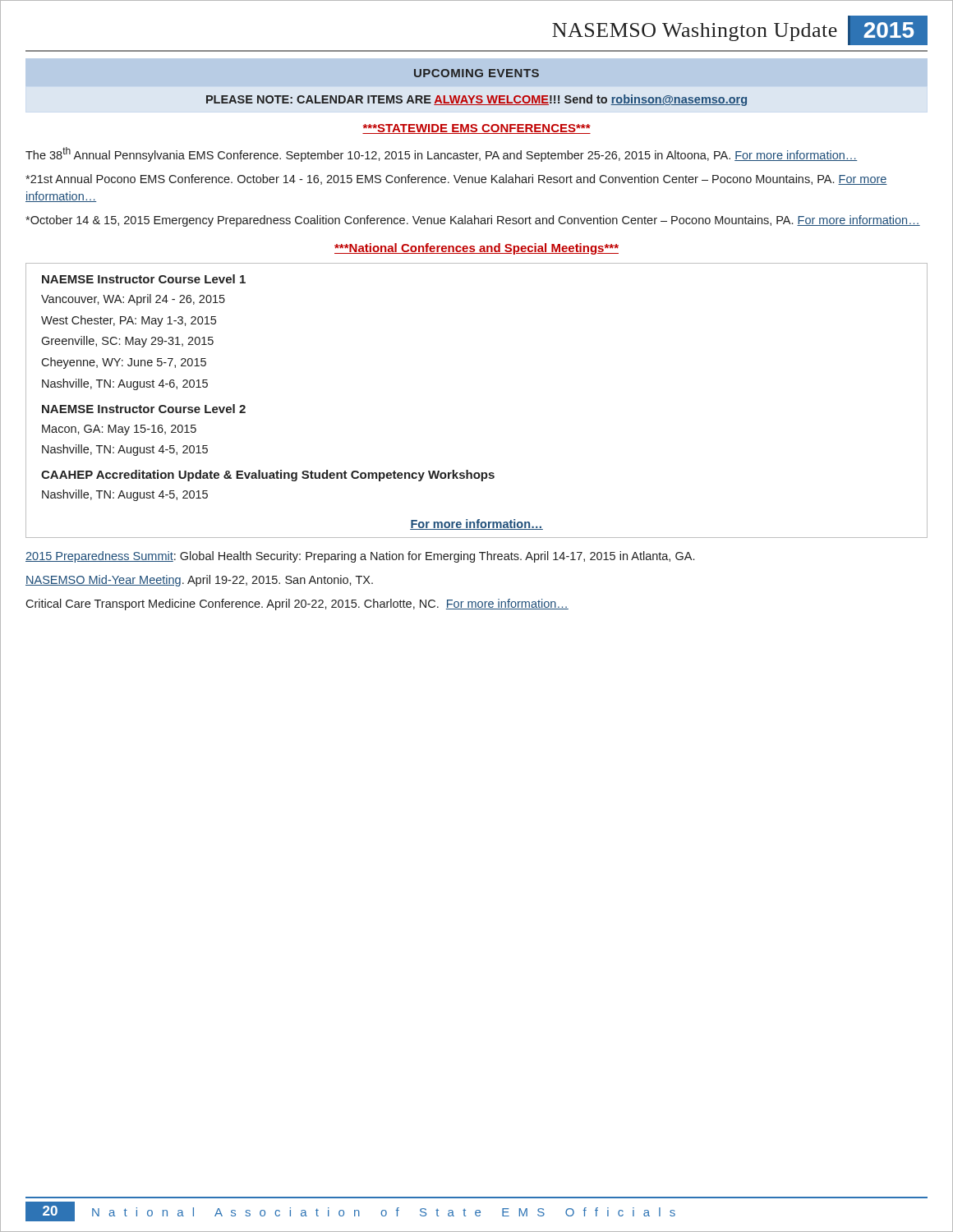Locate the section header that opens with "***National Conferences and"
The image size is (953, 1232).
pyautogui.click(x=476, y=246)
